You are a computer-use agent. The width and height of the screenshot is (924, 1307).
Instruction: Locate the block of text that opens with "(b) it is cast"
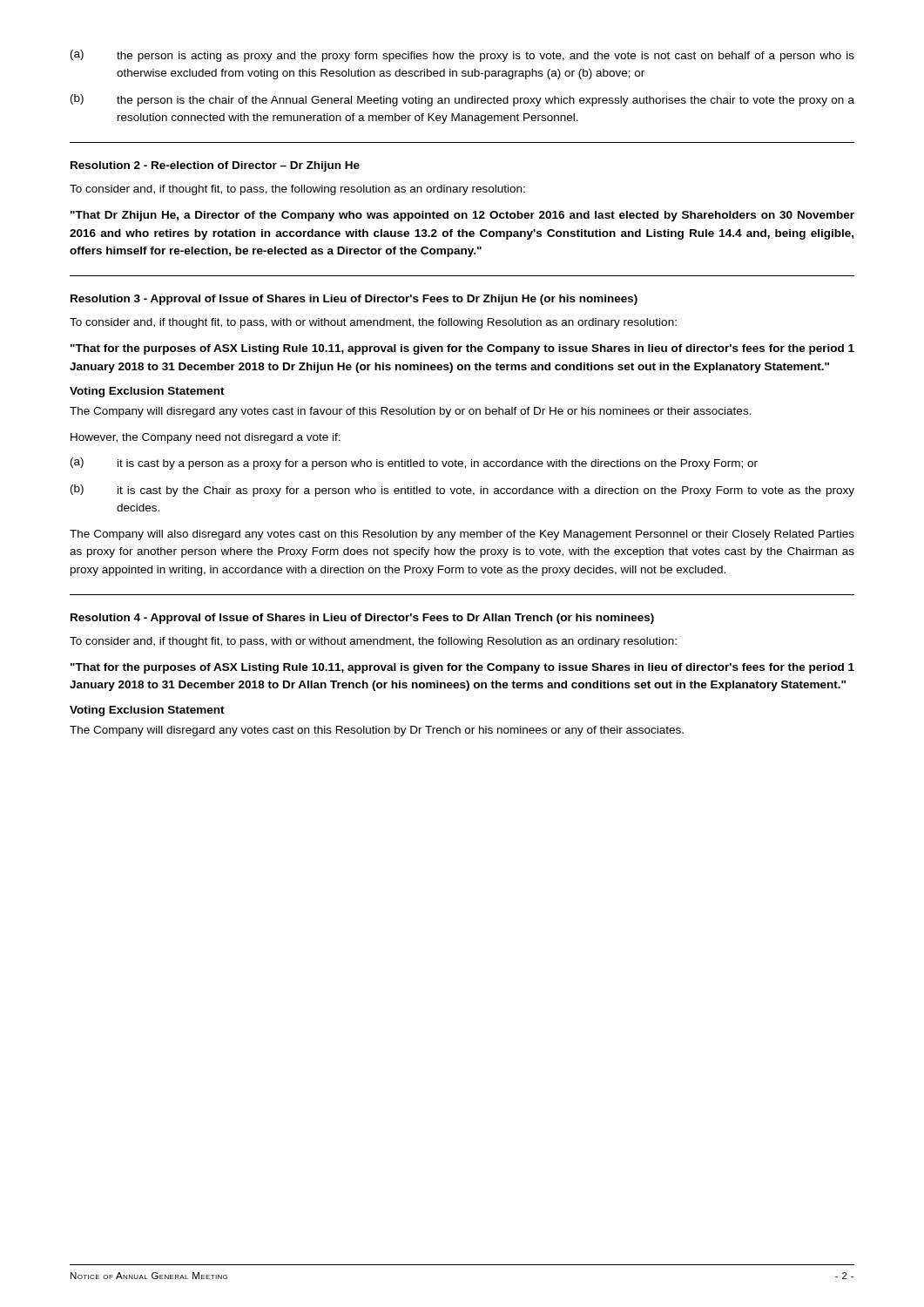462,499
